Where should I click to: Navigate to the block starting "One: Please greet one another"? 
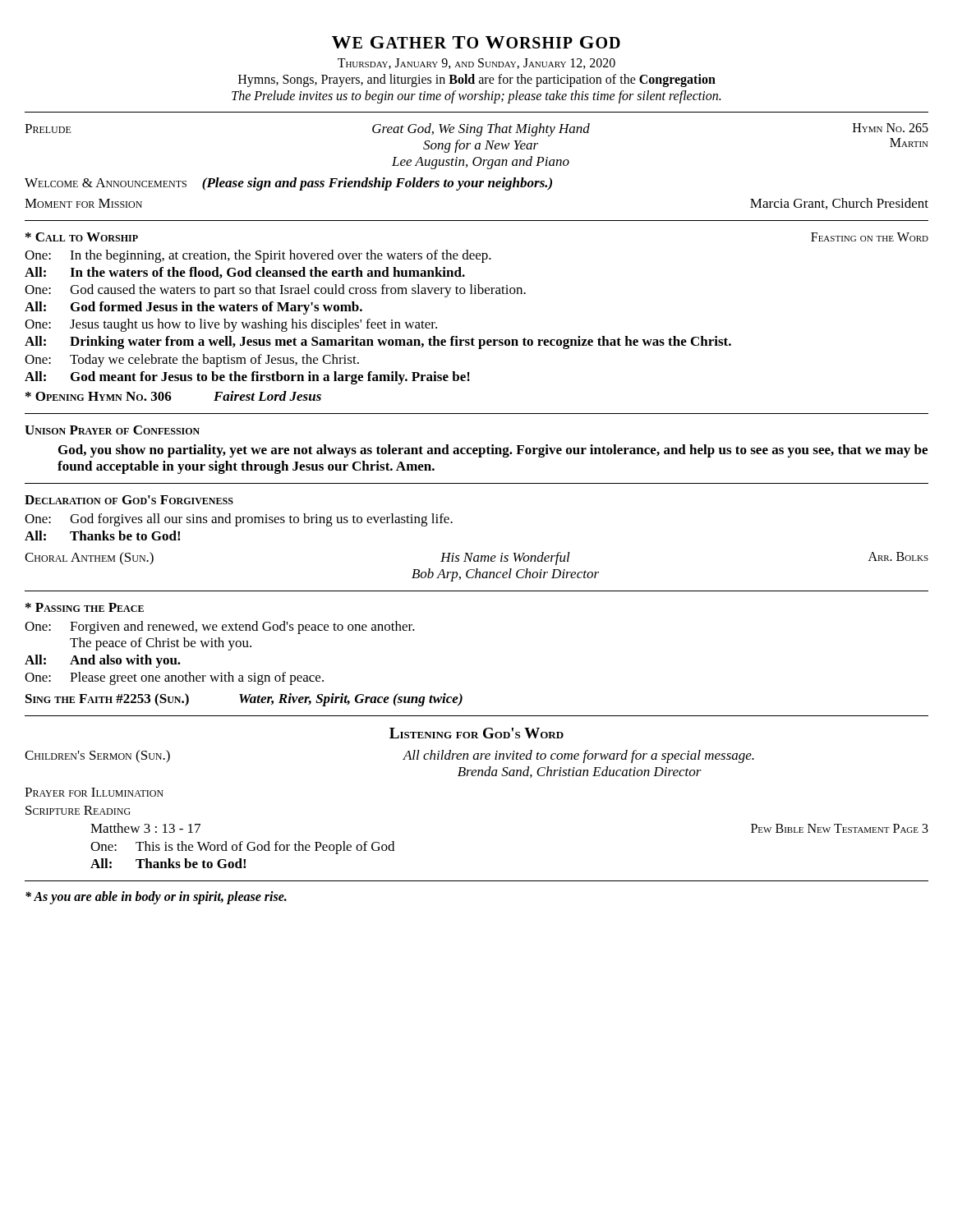pyautogui.click(x=174, y=678)
